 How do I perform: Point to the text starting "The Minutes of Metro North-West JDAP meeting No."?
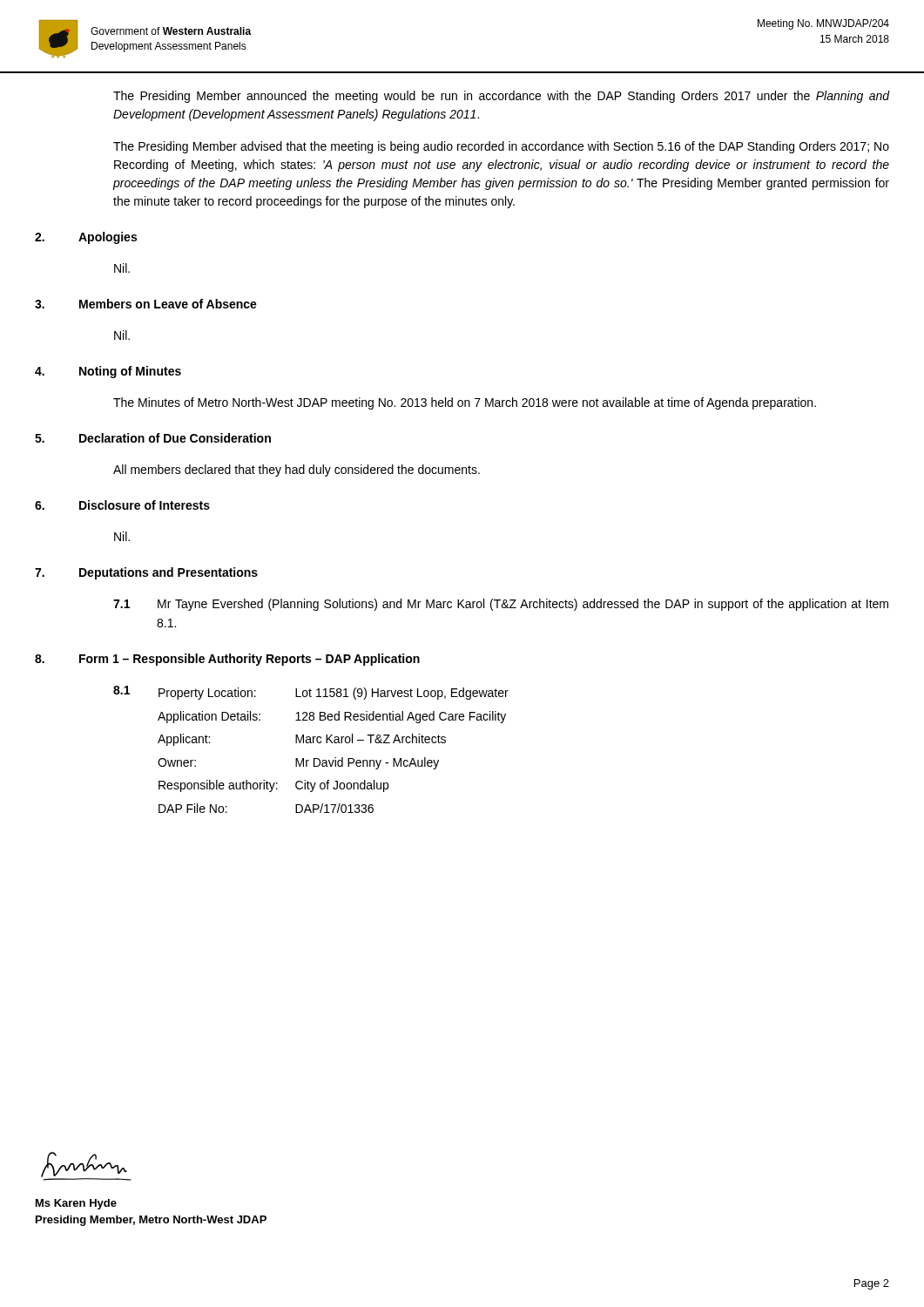[x=465, y=403]
